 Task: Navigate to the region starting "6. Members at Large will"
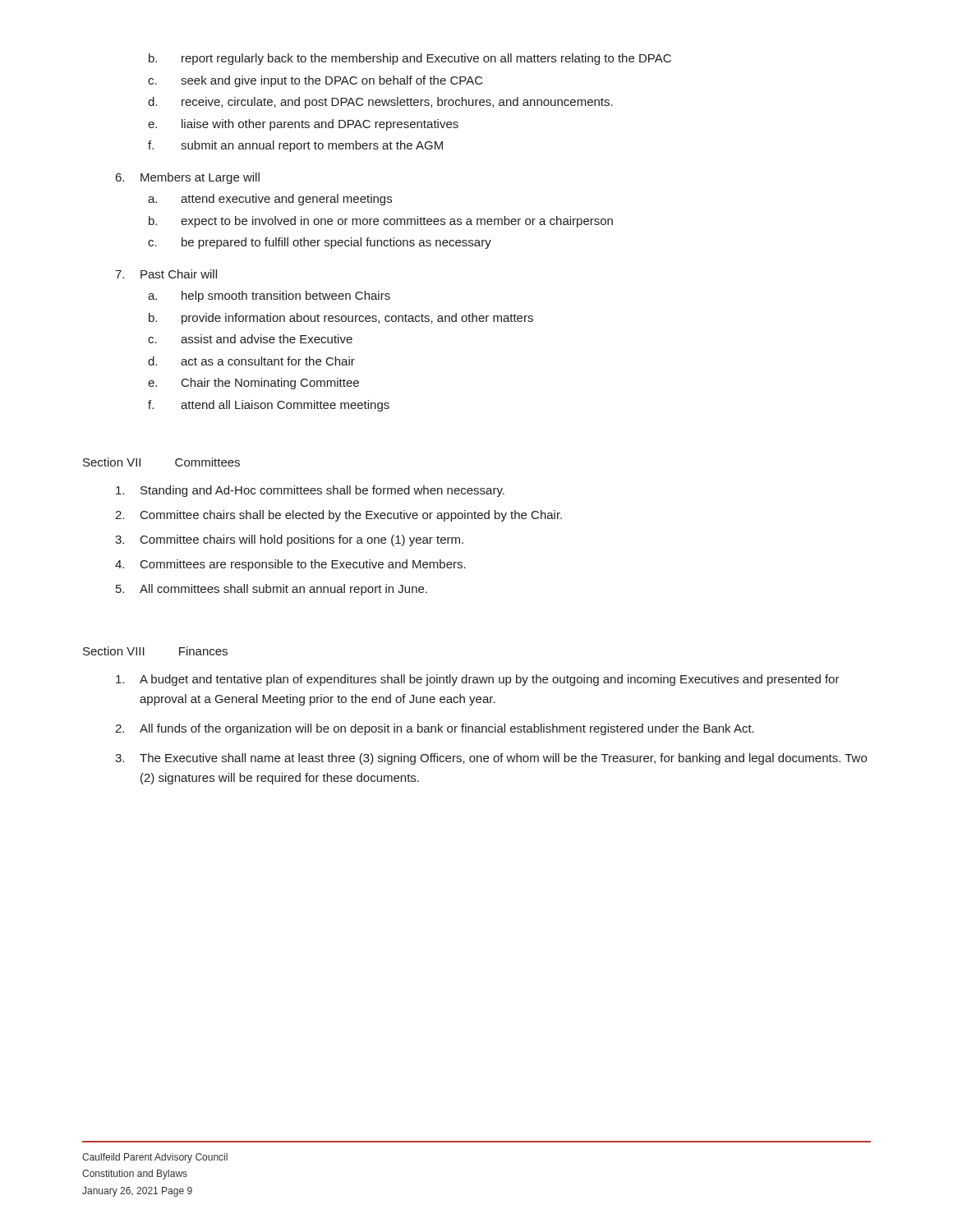tap(188, 178)
